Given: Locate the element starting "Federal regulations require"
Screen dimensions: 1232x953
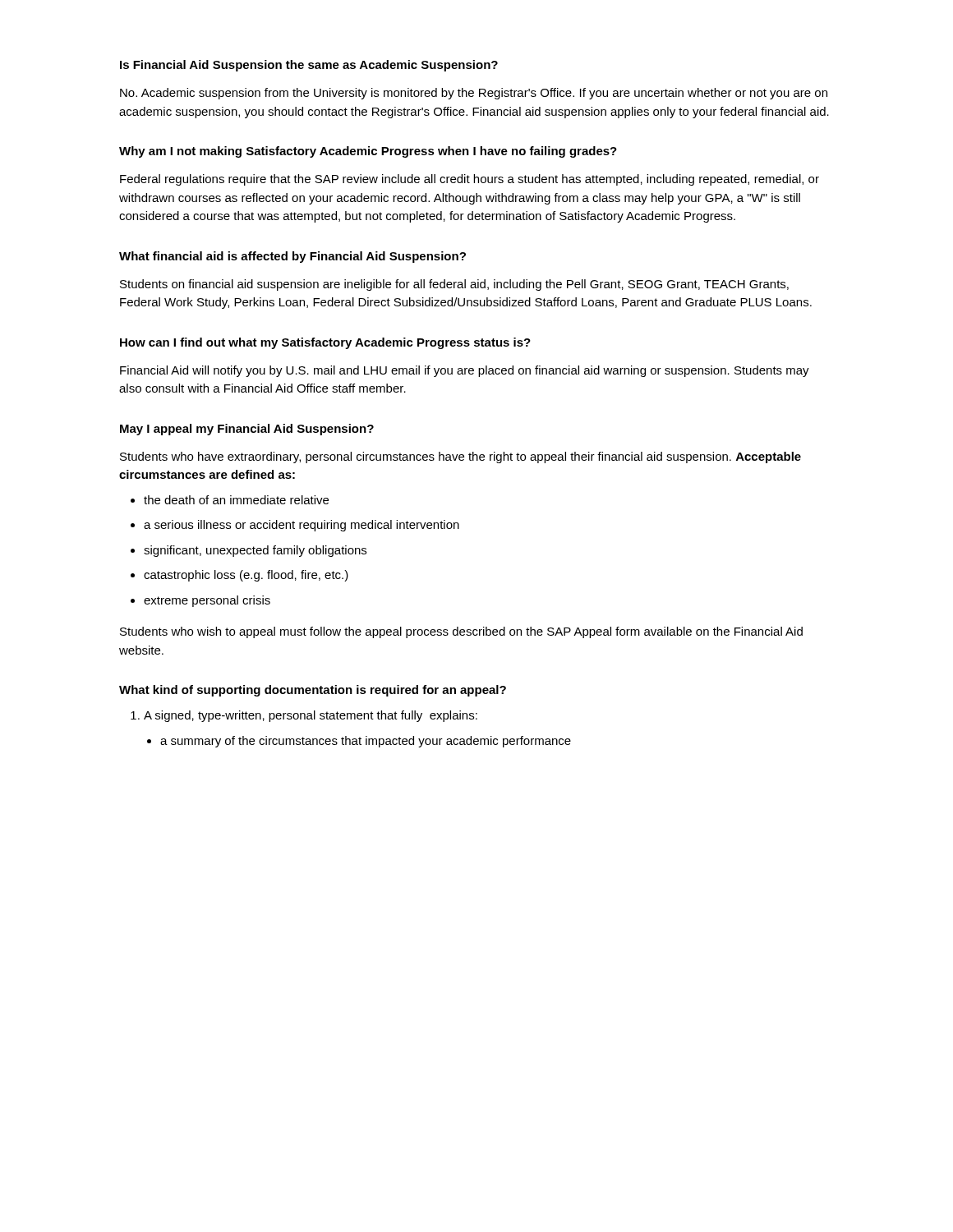Looking at the screenshot, I should click(x=476, y=198).
